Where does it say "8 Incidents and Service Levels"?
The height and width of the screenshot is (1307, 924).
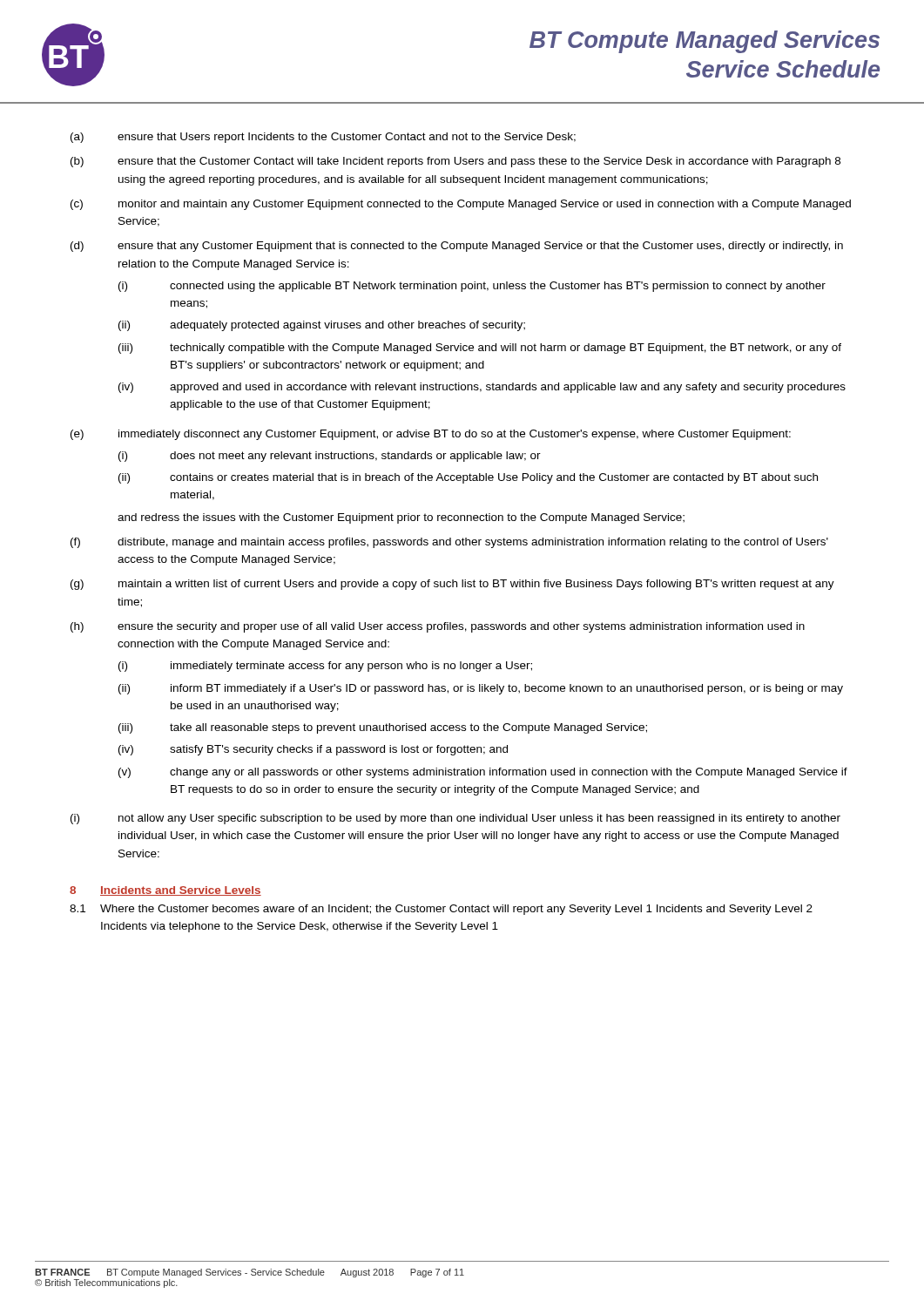(x=165, y=890)
